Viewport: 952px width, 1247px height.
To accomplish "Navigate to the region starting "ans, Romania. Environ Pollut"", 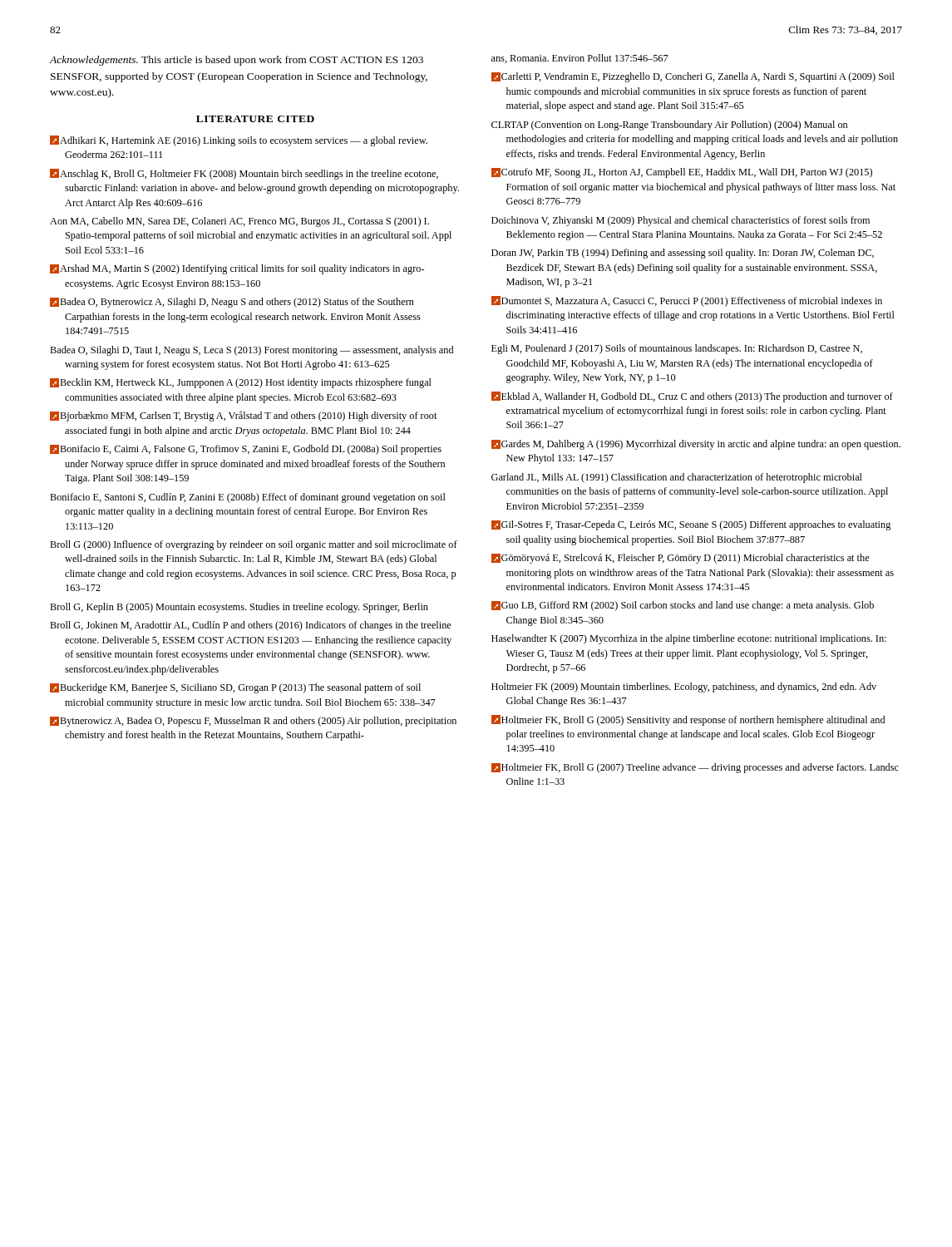I will pos(580,58).
